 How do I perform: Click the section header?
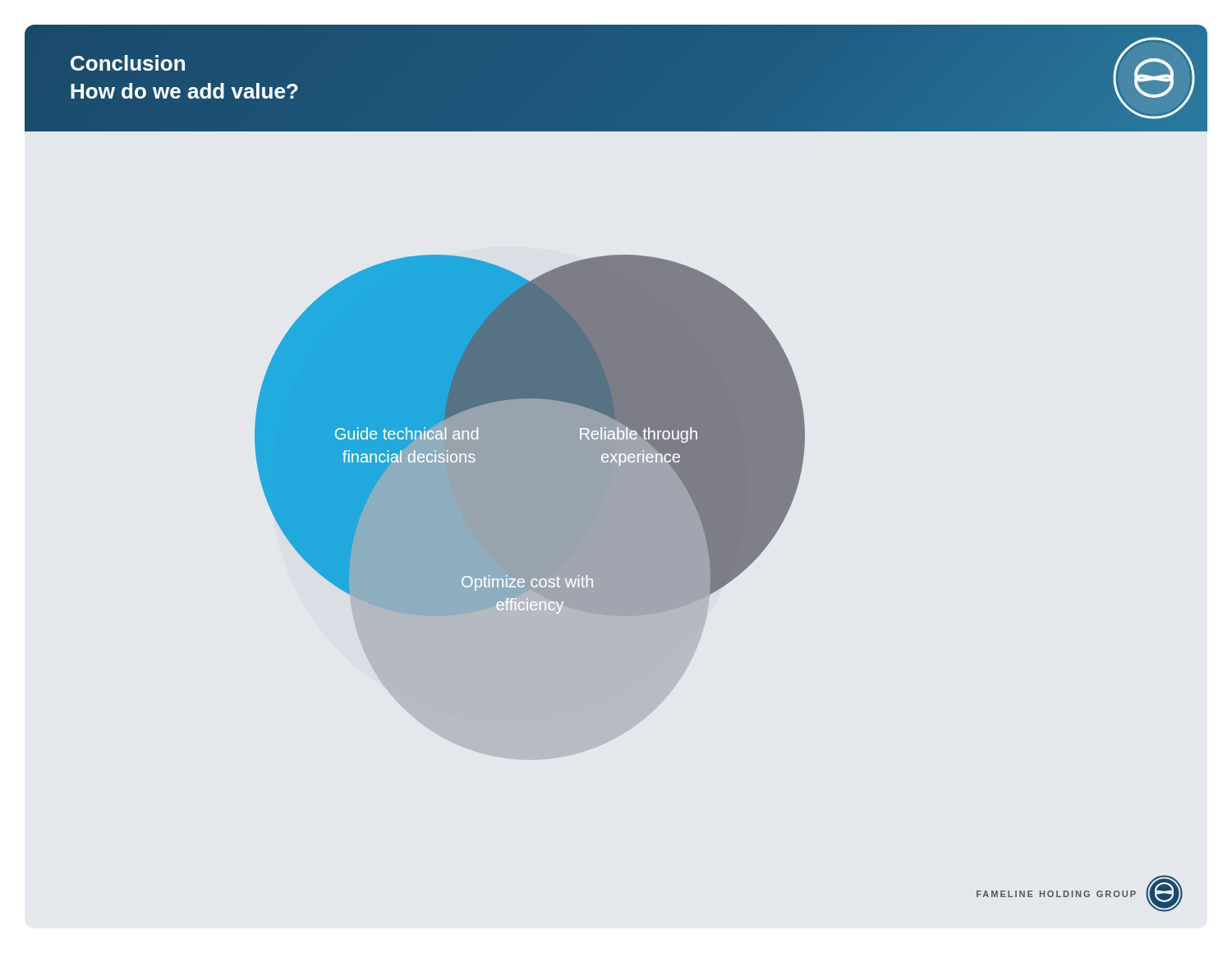click(632, 78)
